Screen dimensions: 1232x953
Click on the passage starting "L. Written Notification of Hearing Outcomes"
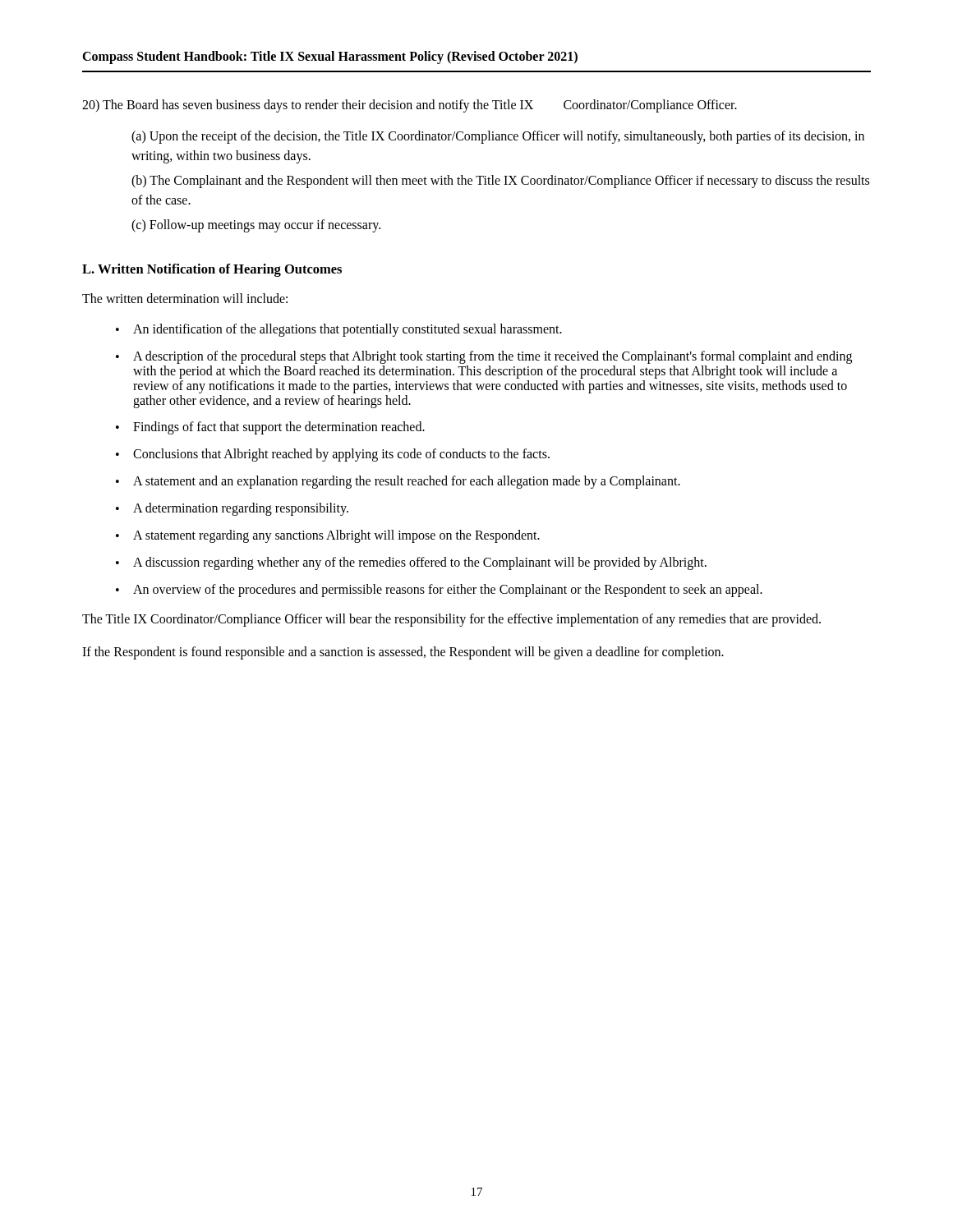[x=212, y=269]
